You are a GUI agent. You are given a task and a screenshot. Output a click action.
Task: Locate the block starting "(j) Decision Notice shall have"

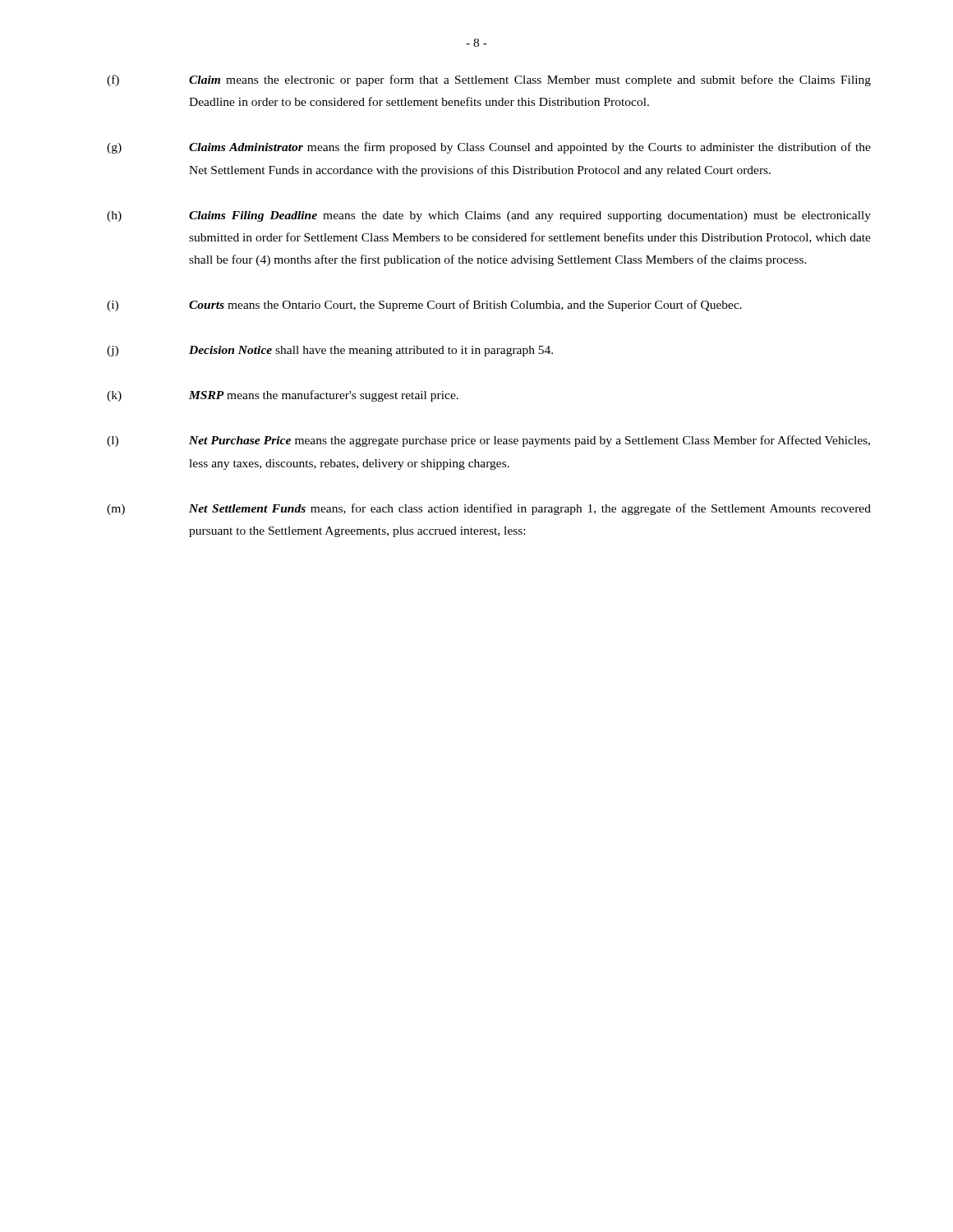[489, 350]
